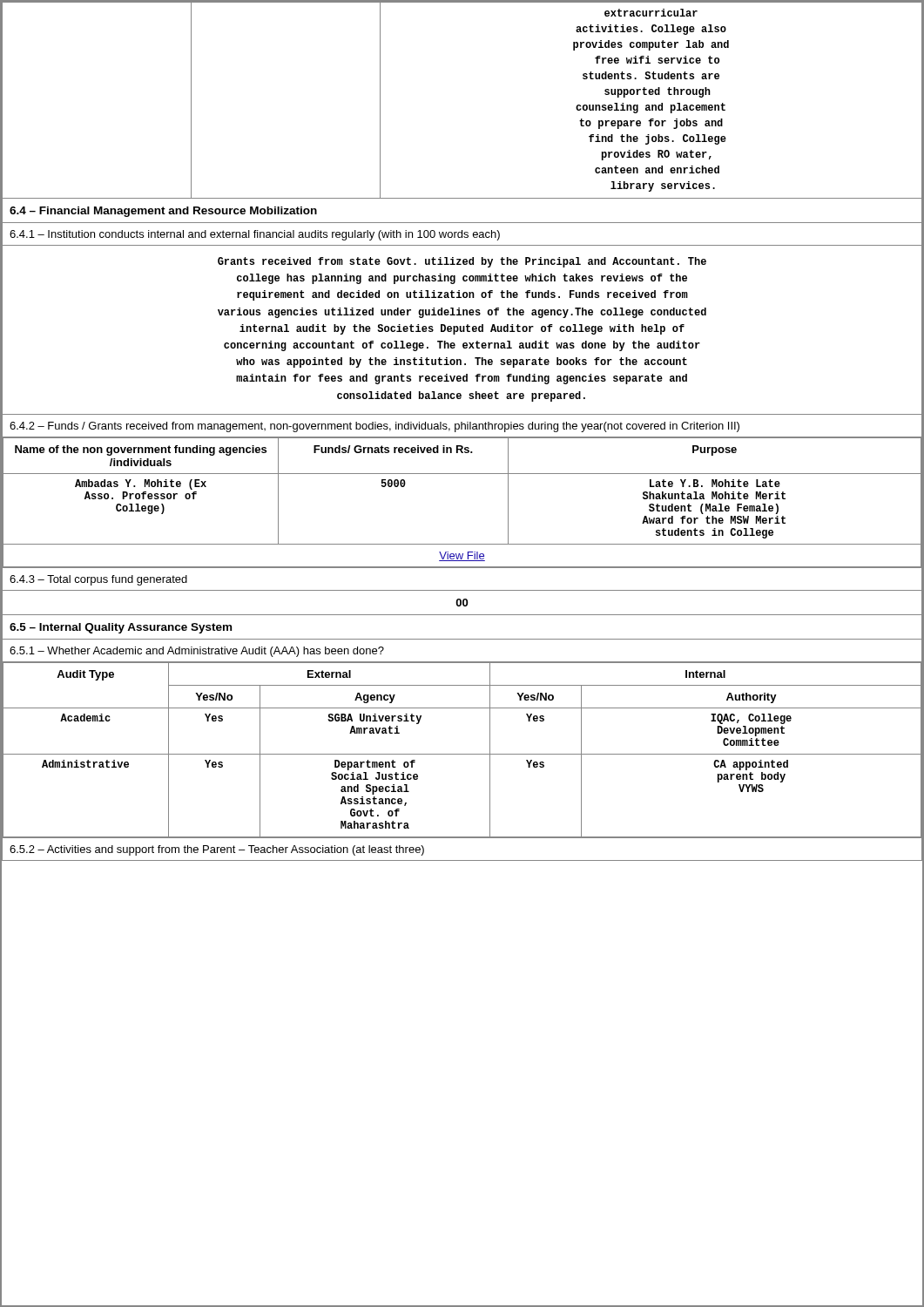Locate the element starting "Grants received from state Govt. utilized by"
This screenshot has width=924, height=1307.
pos(462,330)
